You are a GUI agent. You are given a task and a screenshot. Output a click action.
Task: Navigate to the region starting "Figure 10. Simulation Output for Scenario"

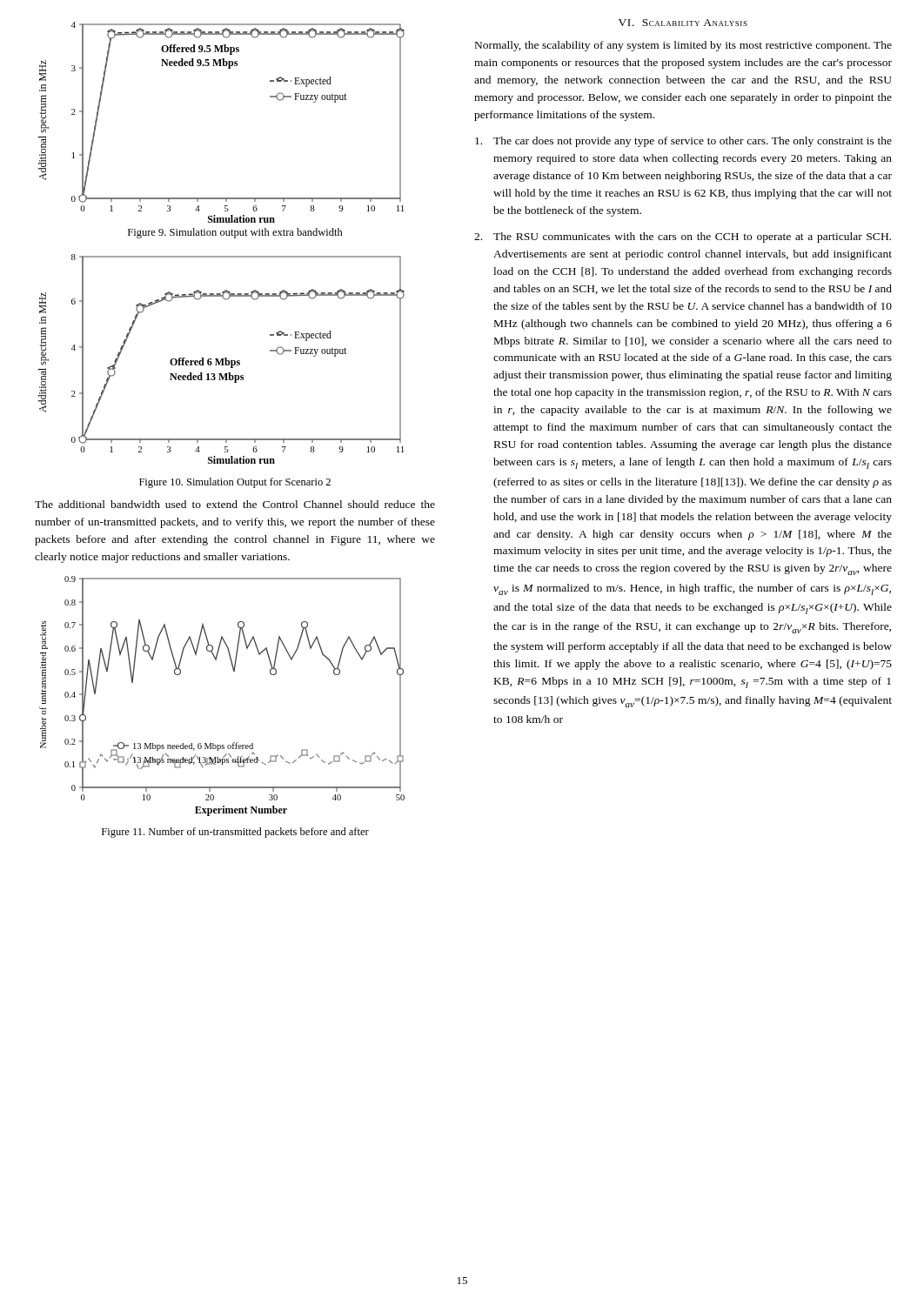[235, 482]
